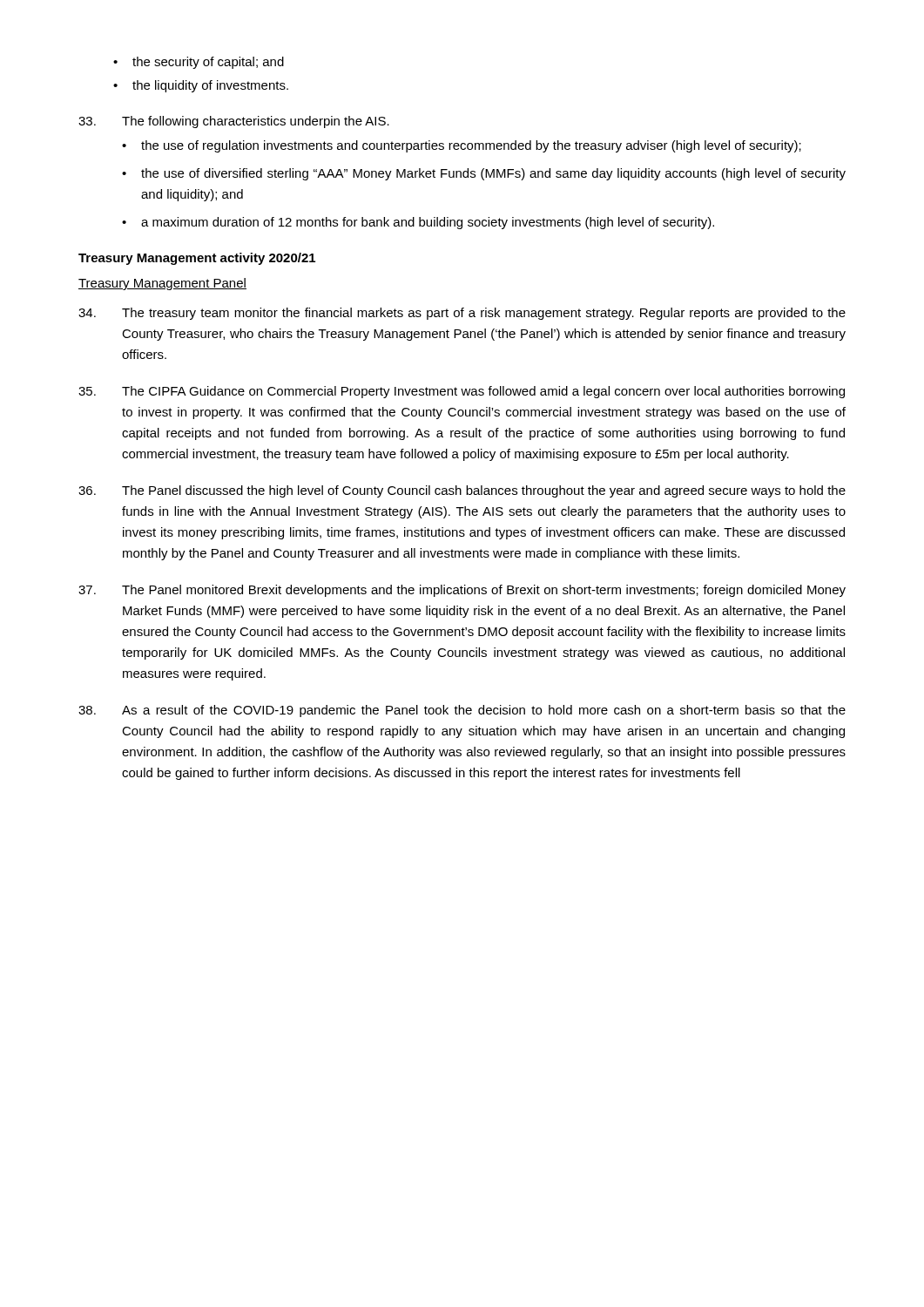Locate the section header that opens with "Treasury Management activity"
Viewport: 924px width, 1307px height.
pos(197,257)
